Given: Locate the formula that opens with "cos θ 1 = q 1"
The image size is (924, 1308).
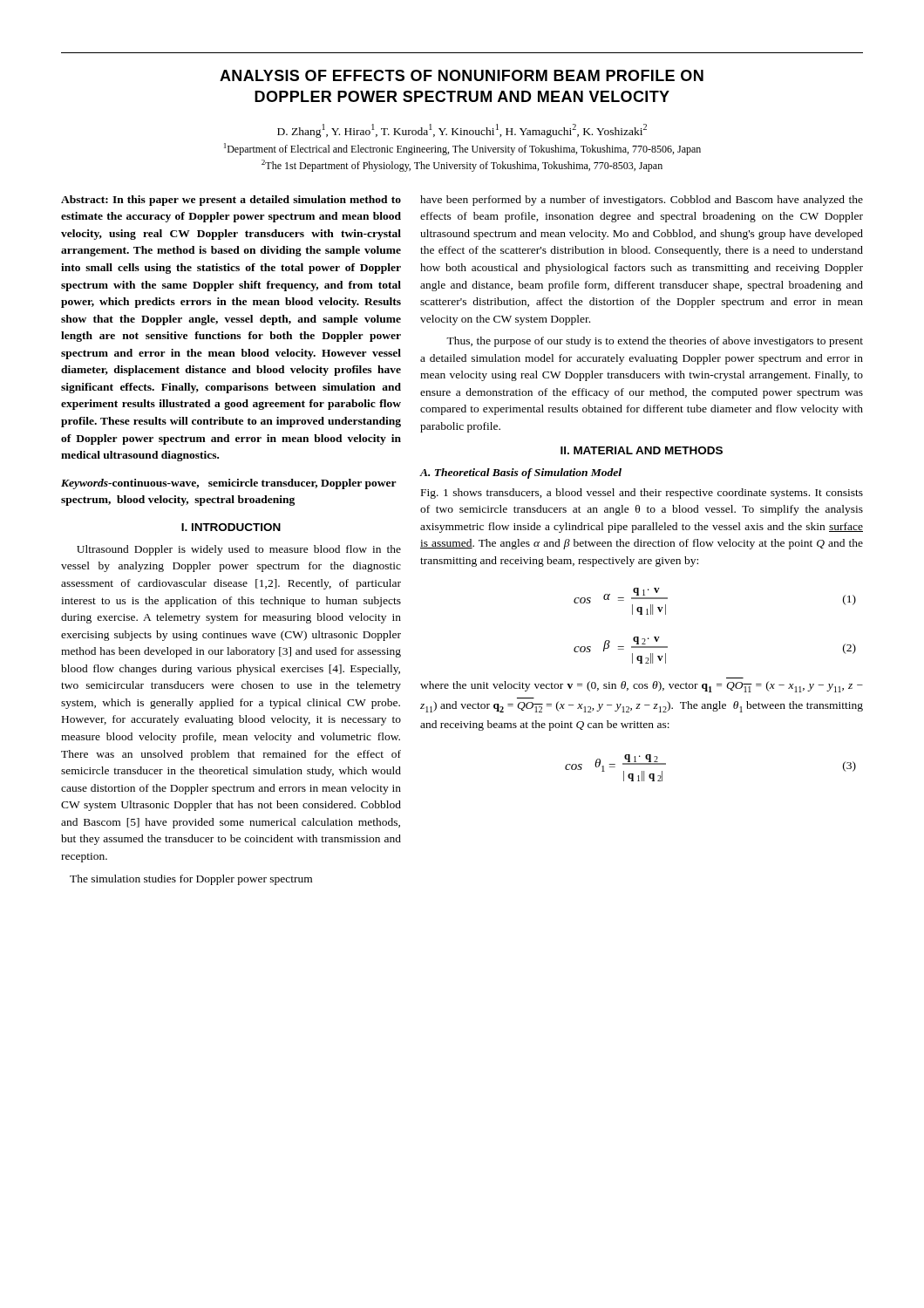Looking at the screenshot, I should [x=644, y=764].
